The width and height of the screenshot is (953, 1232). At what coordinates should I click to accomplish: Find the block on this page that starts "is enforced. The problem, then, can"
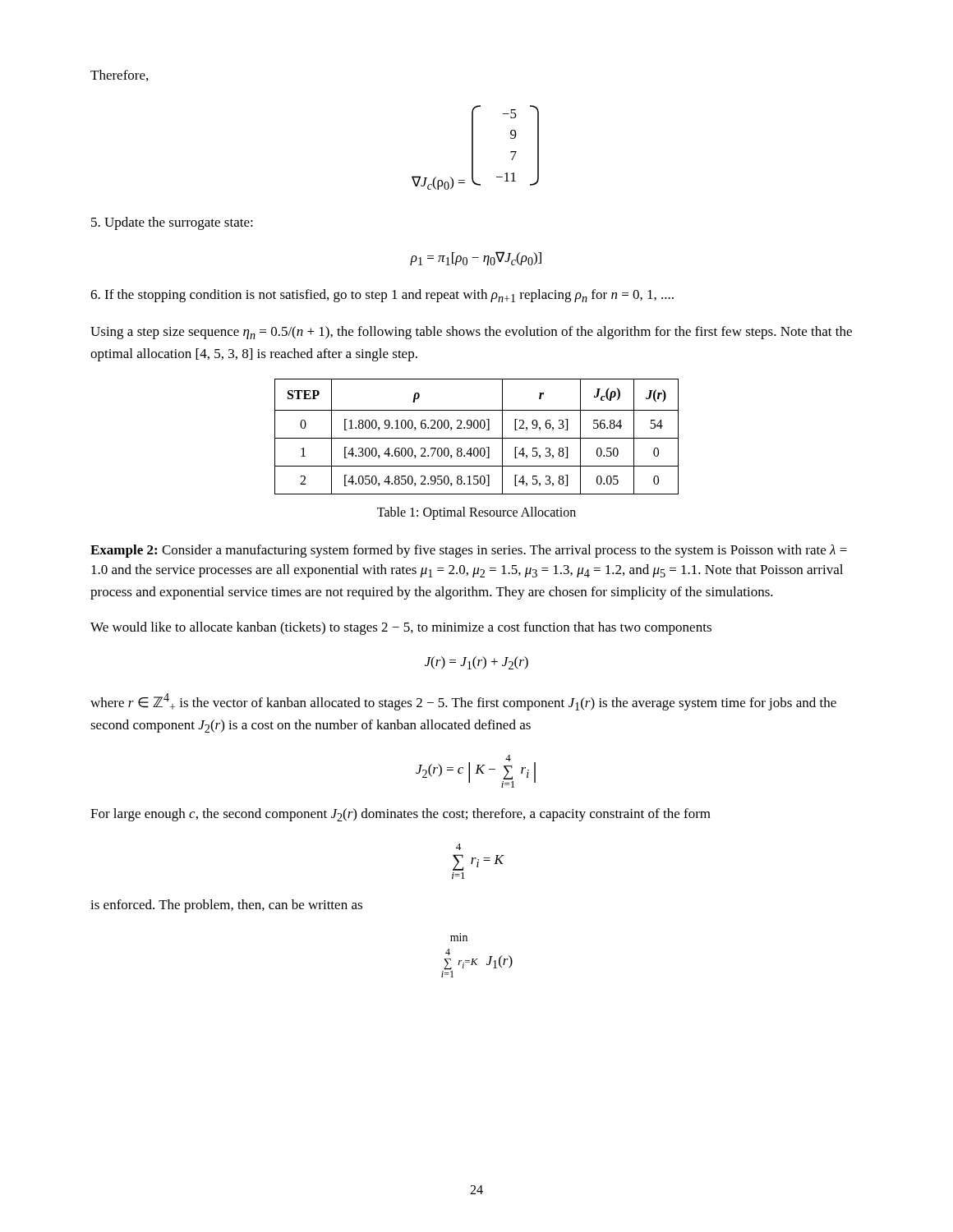click(x=227, y=905)
